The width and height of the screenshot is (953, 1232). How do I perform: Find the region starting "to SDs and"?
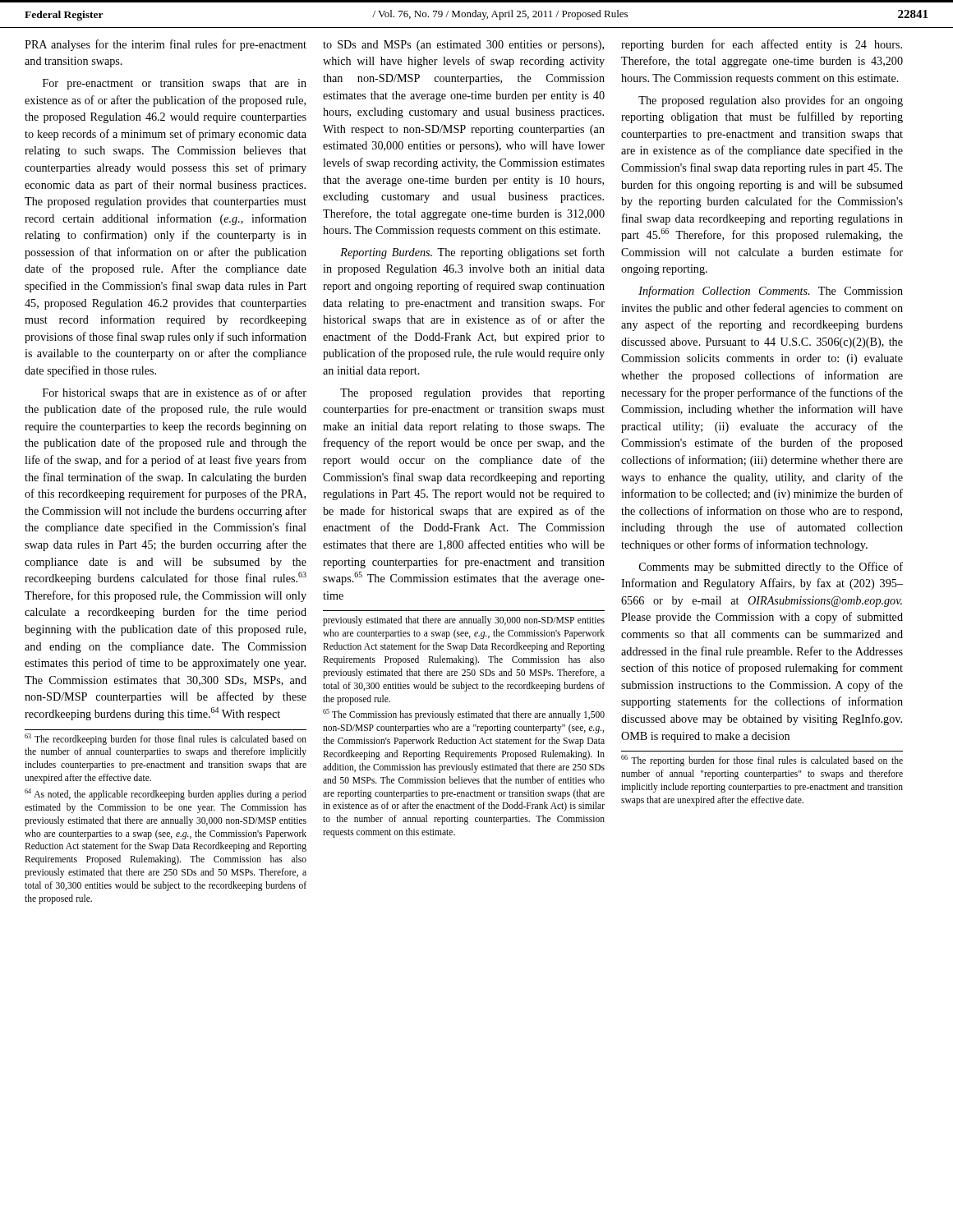tap(464, 320)
